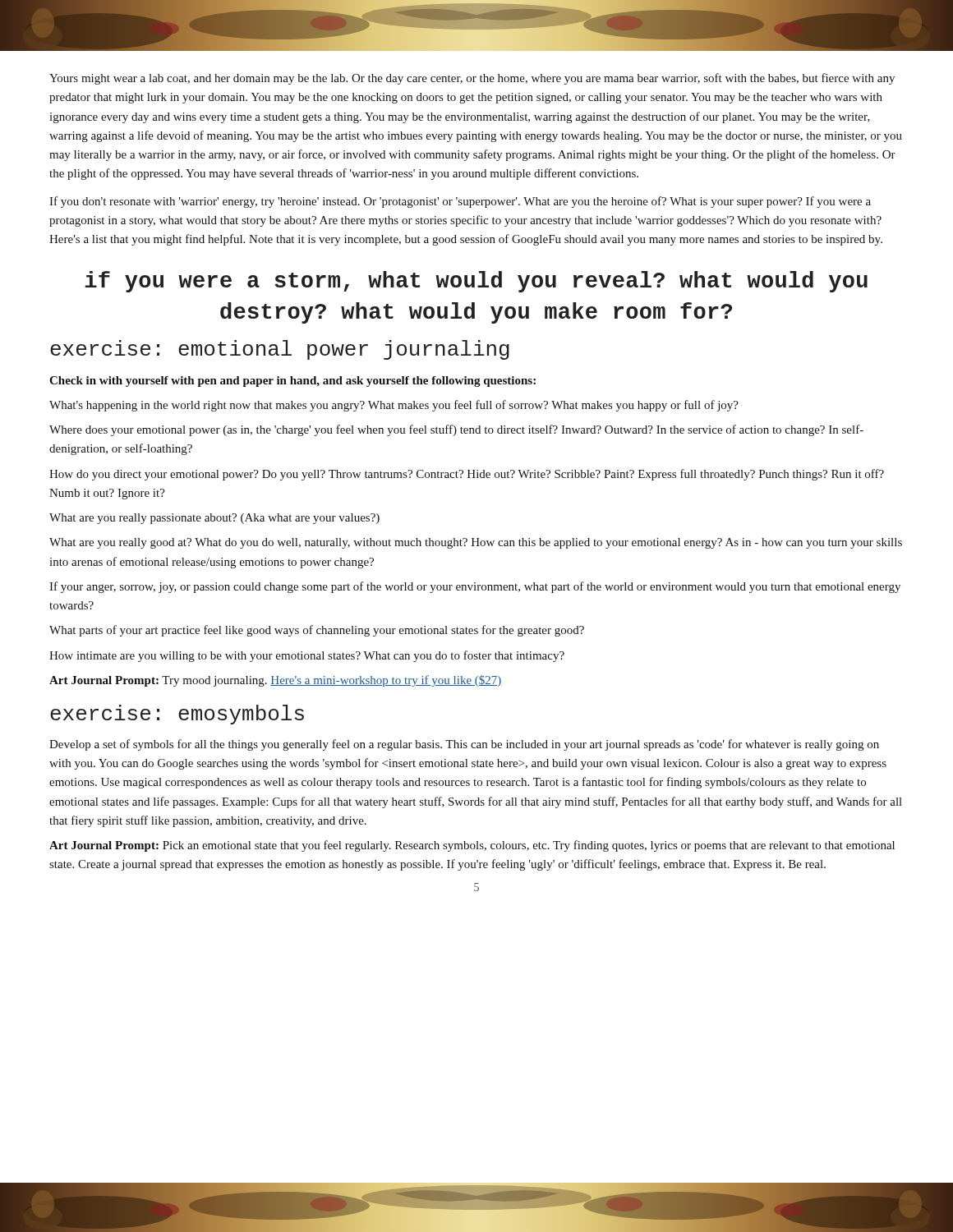Find the block starting "Where does your"

coord(456,439)
